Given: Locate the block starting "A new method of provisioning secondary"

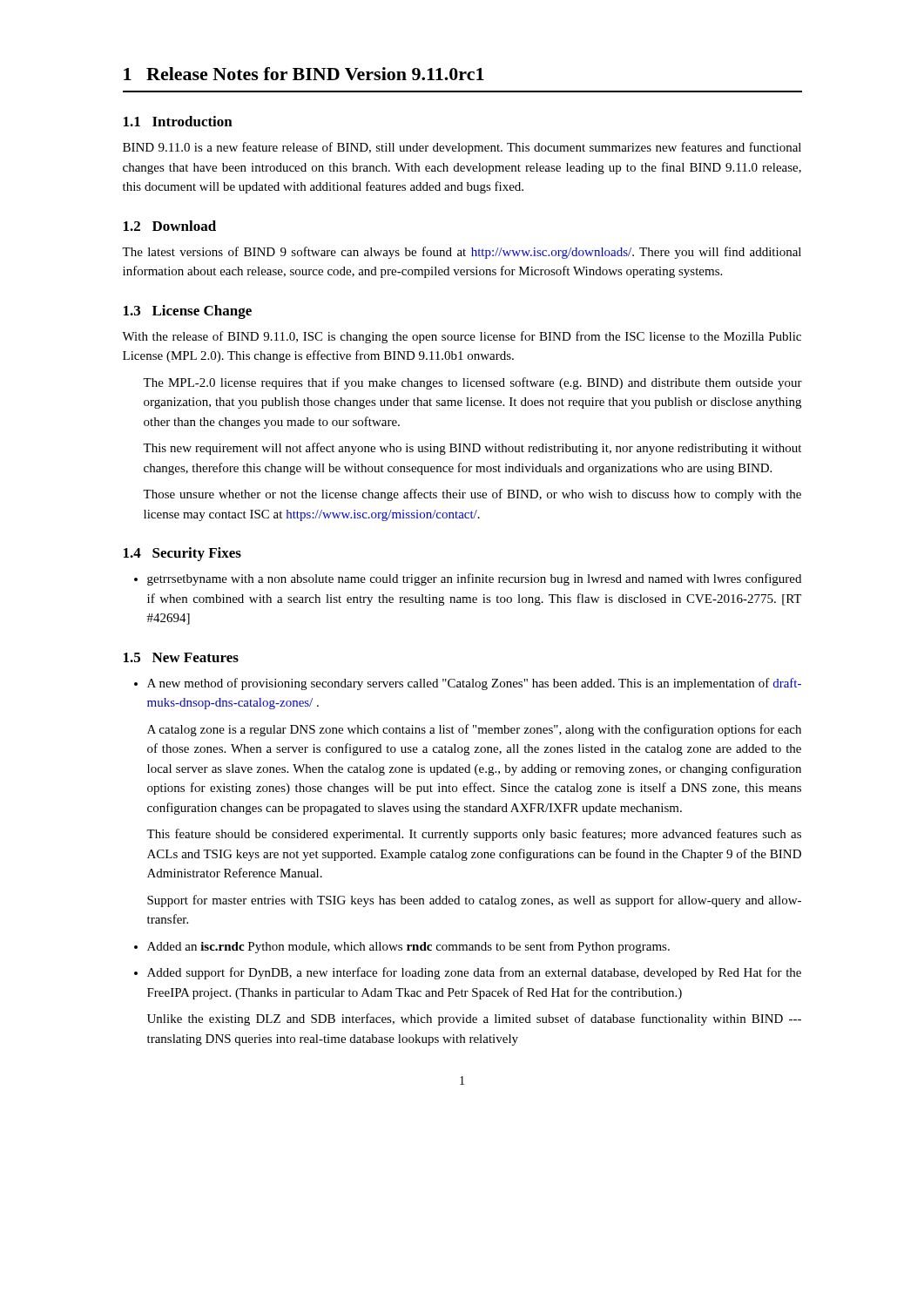Looking at the screenshot, I should point(462,801).
